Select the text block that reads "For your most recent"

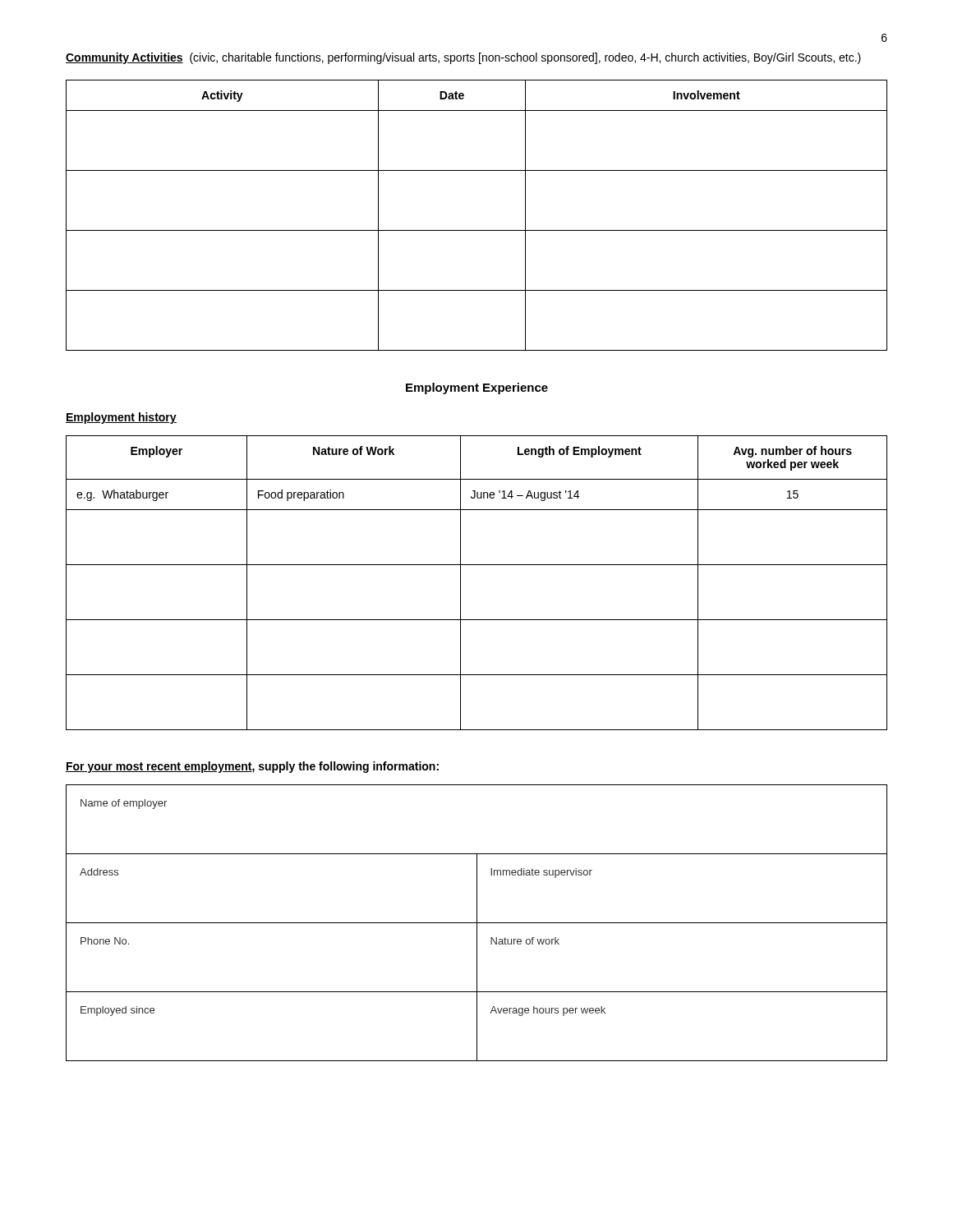[x=253, y=766]
